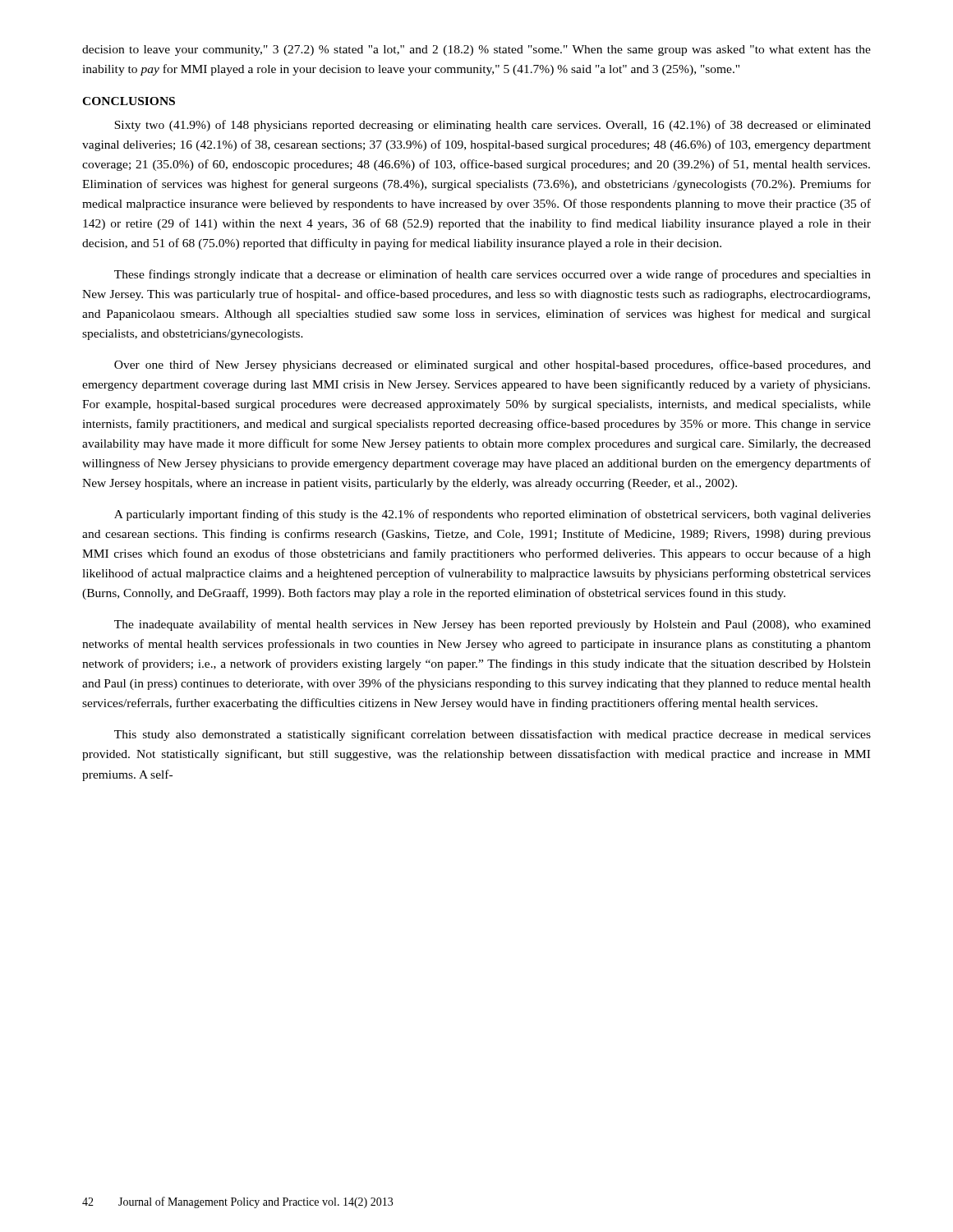Select the section header
Viewport: 953px width, 1232px height.
tap(129, 101)
